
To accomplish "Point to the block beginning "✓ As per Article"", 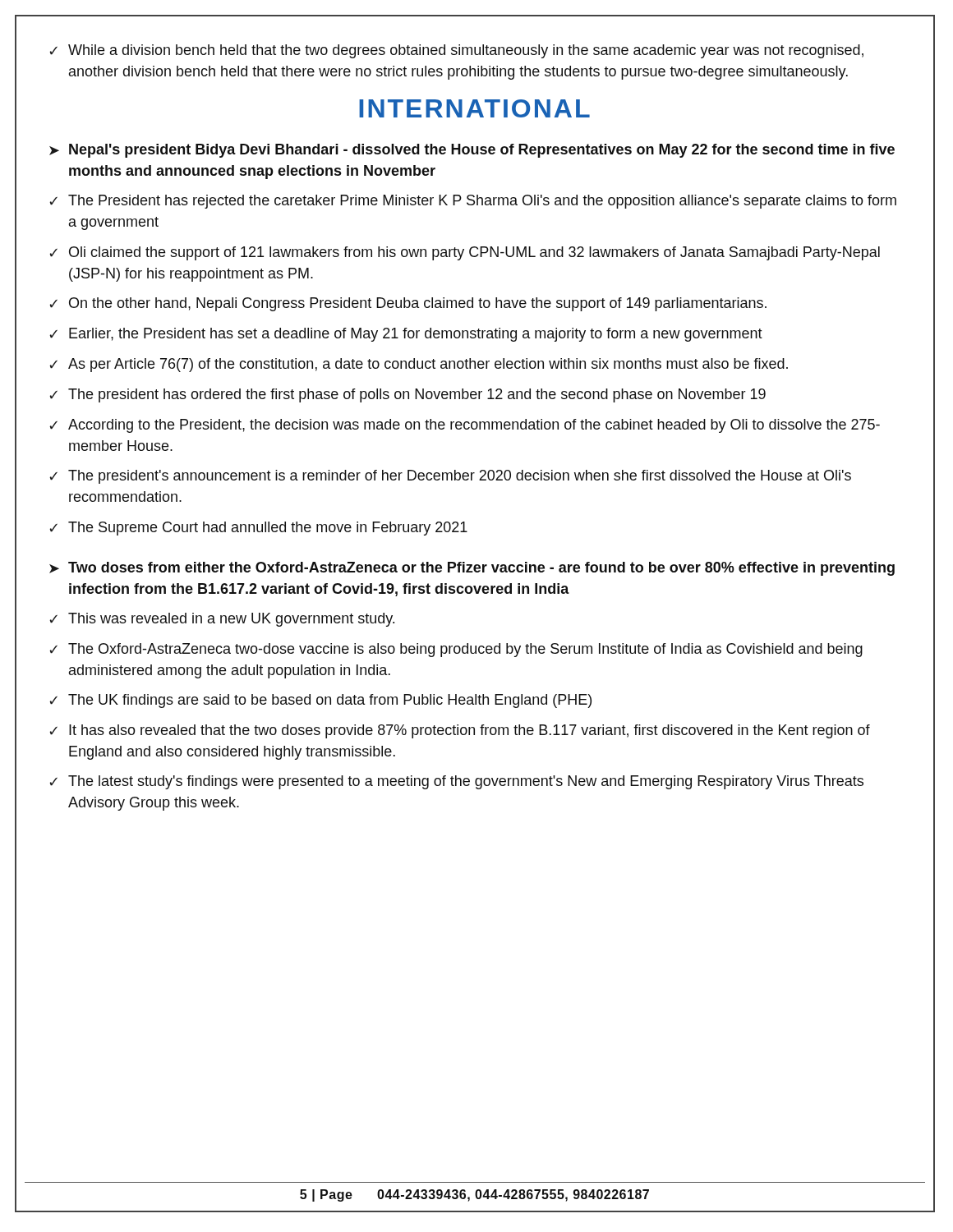I will click(418, 364).
